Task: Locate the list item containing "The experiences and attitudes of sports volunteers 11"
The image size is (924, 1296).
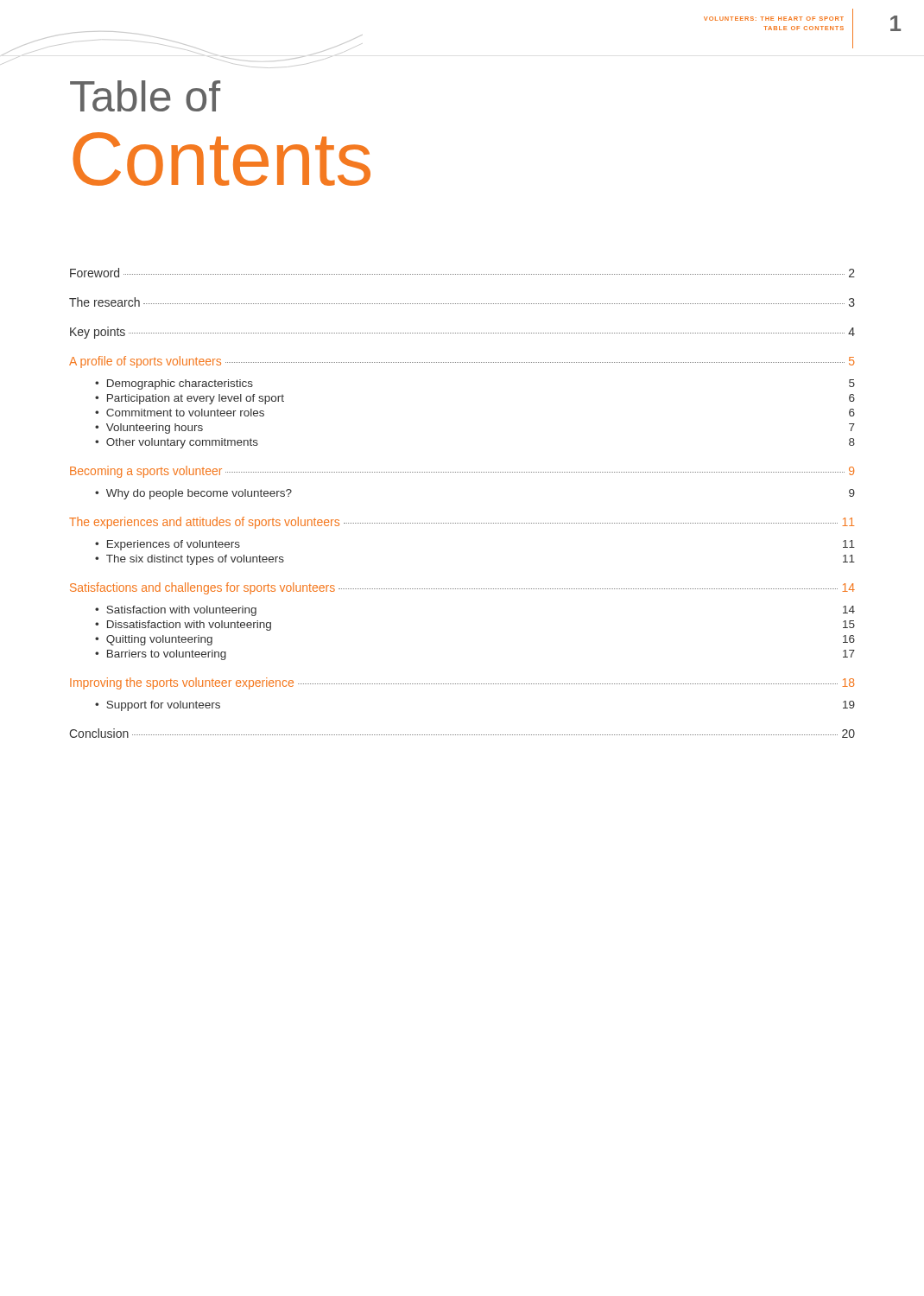Action: click(462, 522)
